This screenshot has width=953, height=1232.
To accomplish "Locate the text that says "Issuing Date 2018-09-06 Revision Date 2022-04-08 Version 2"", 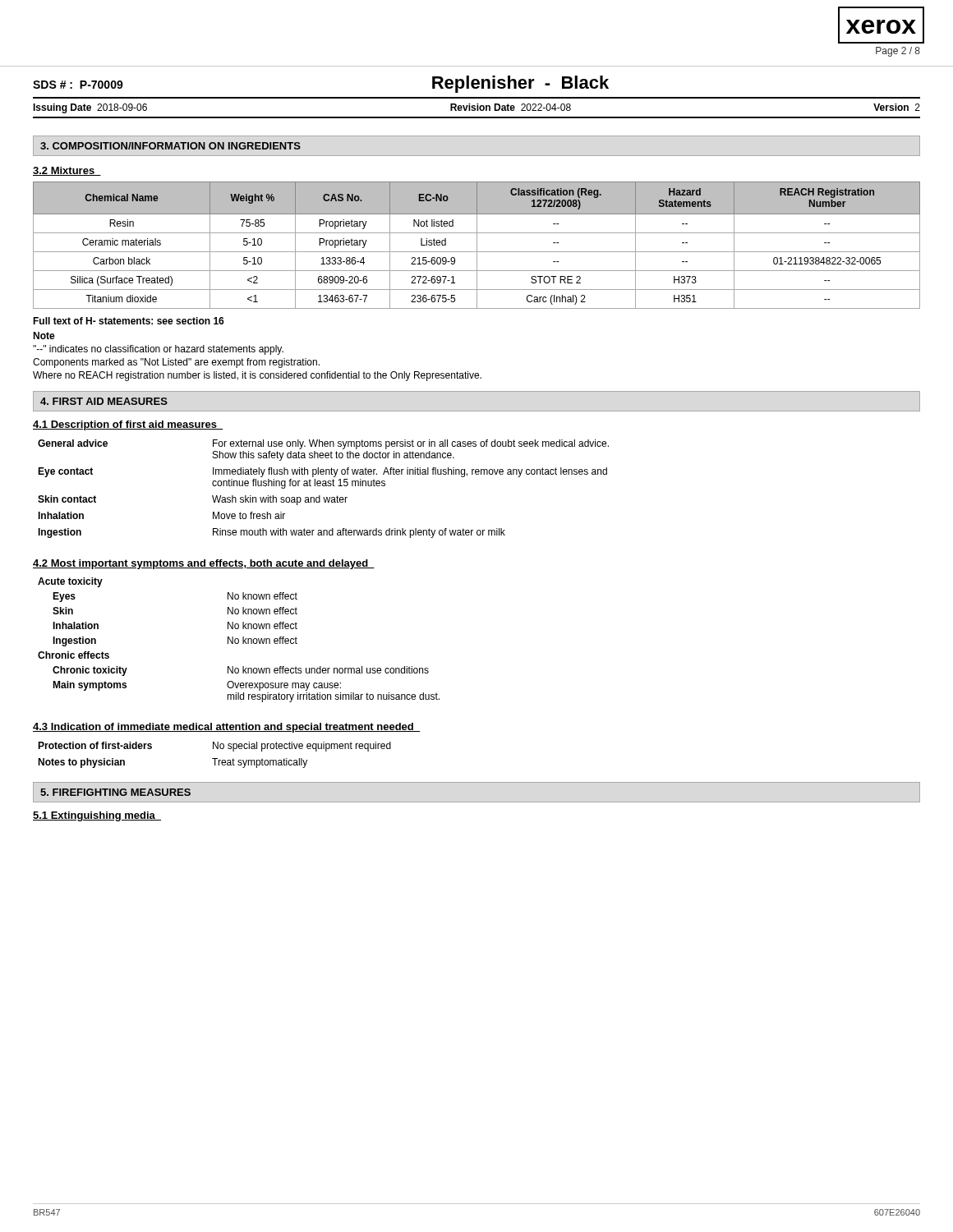I will tap(476, 108).
